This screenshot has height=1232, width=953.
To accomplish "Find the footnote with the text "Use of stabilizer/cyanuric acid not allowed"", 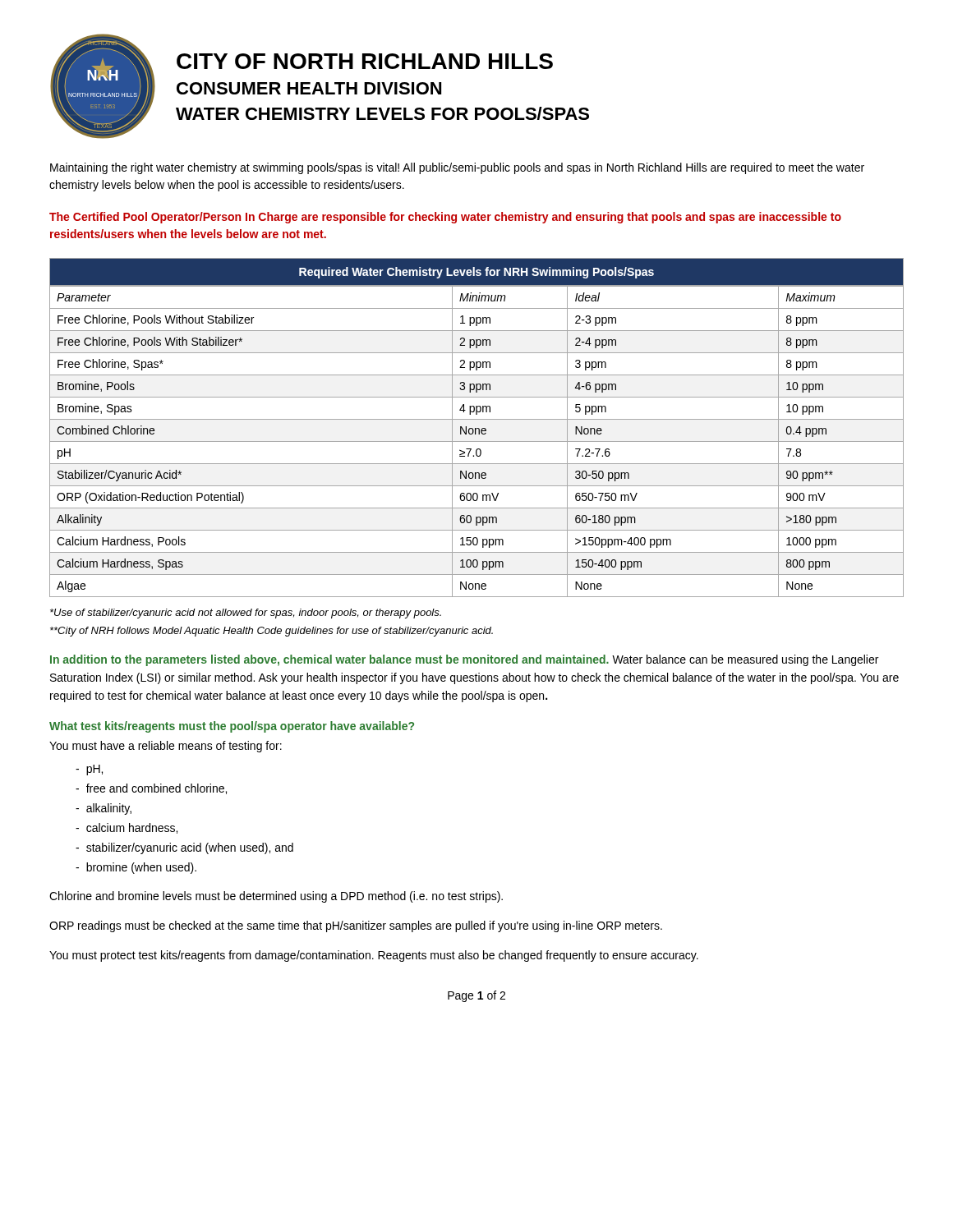I will click(246, 612).
